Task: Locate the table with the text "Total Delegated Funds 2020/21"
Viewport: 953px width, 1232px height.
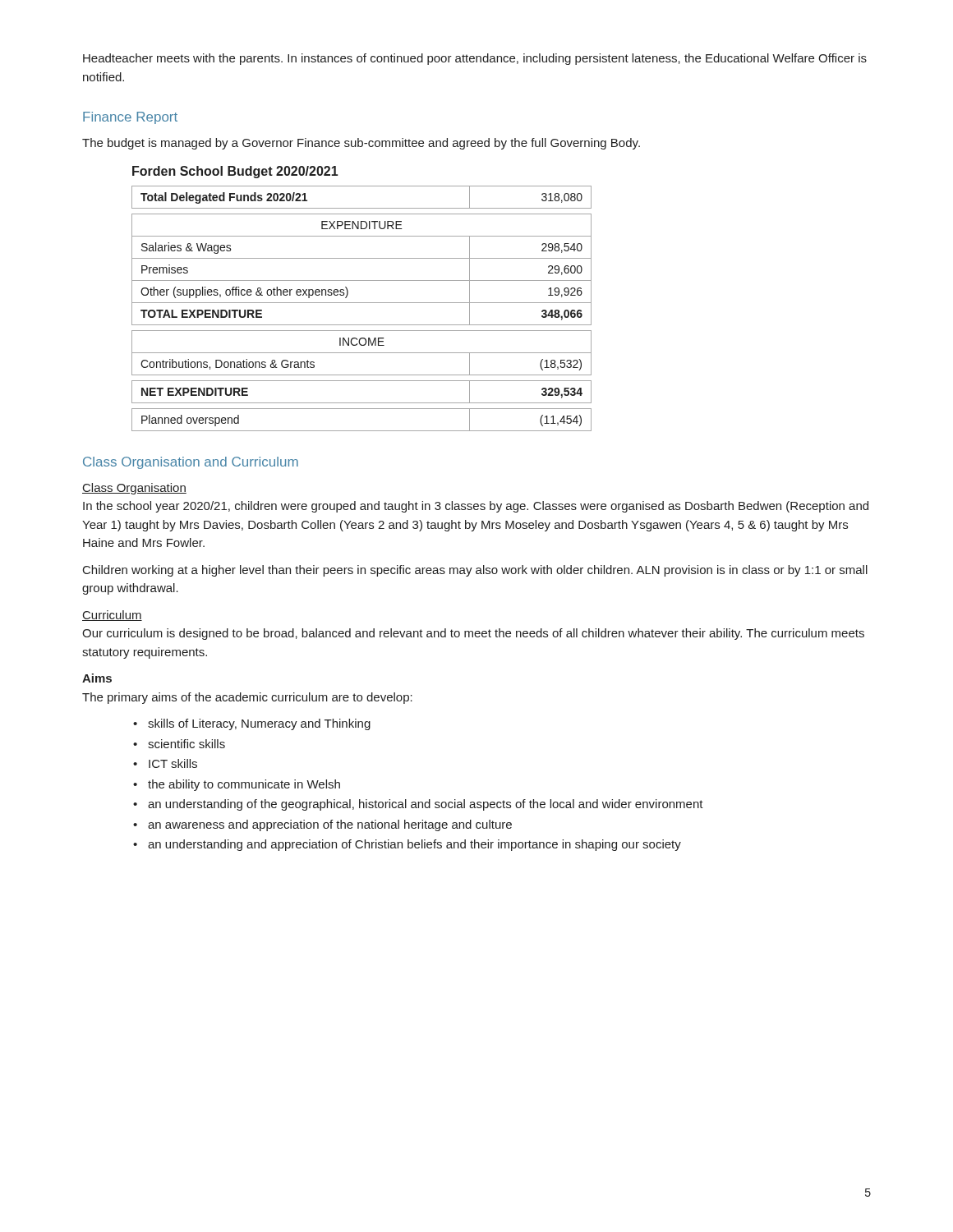Action: tap(501, 308)
